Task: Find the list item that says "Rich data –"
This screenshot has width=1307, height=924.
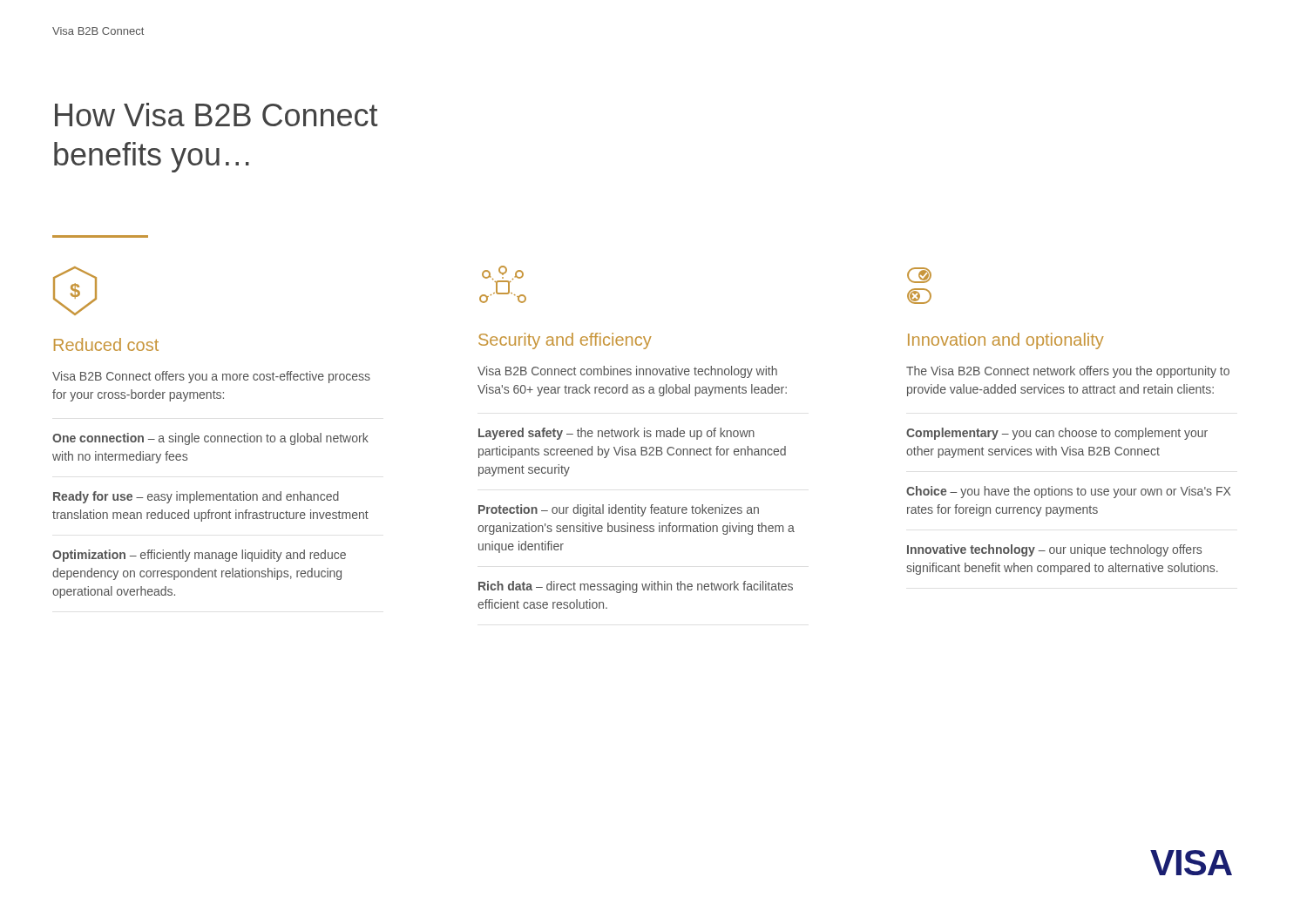Action: [x=635, y=595]
